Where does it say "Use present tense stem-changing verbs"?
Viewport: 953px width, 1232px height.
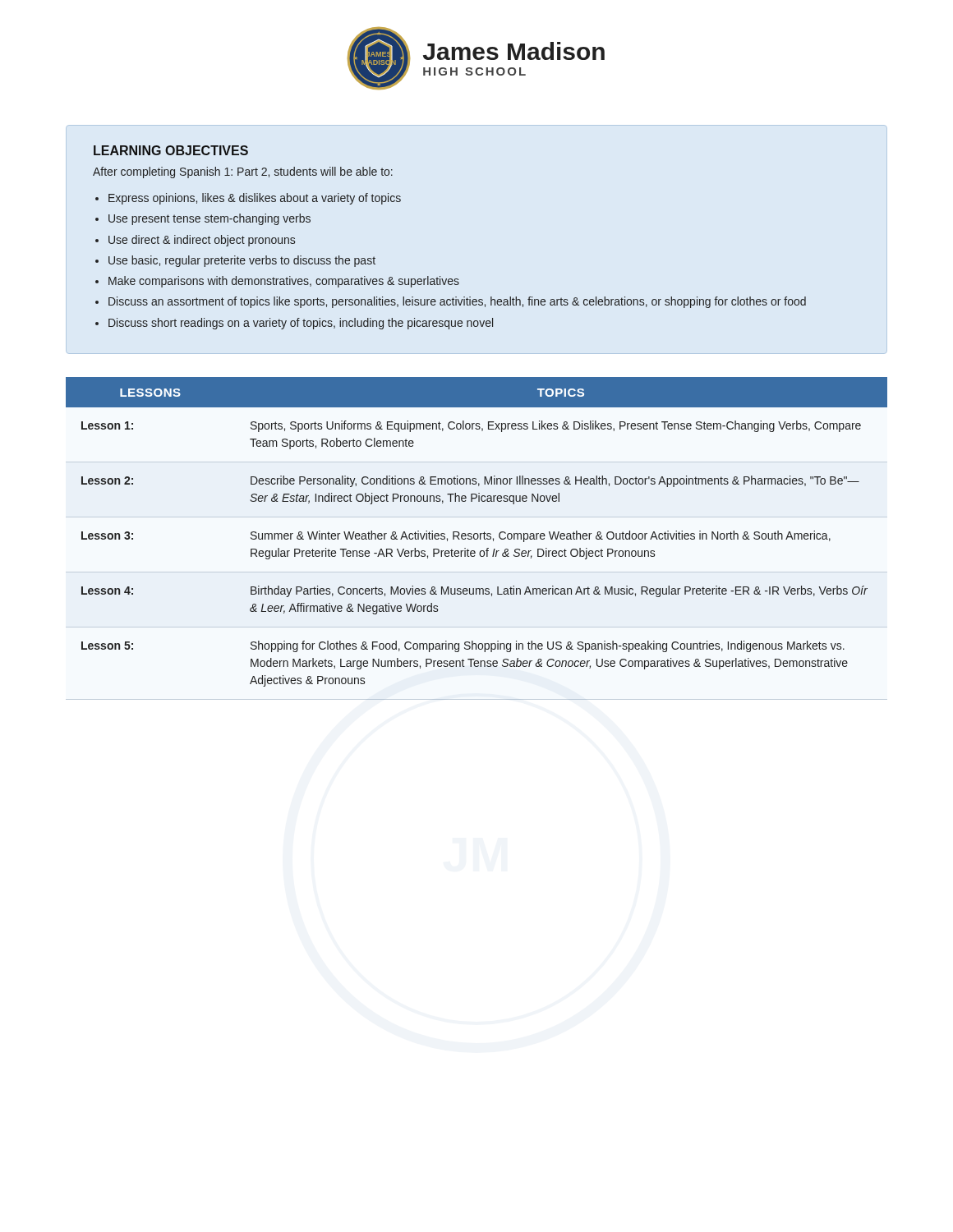point(209,219)
